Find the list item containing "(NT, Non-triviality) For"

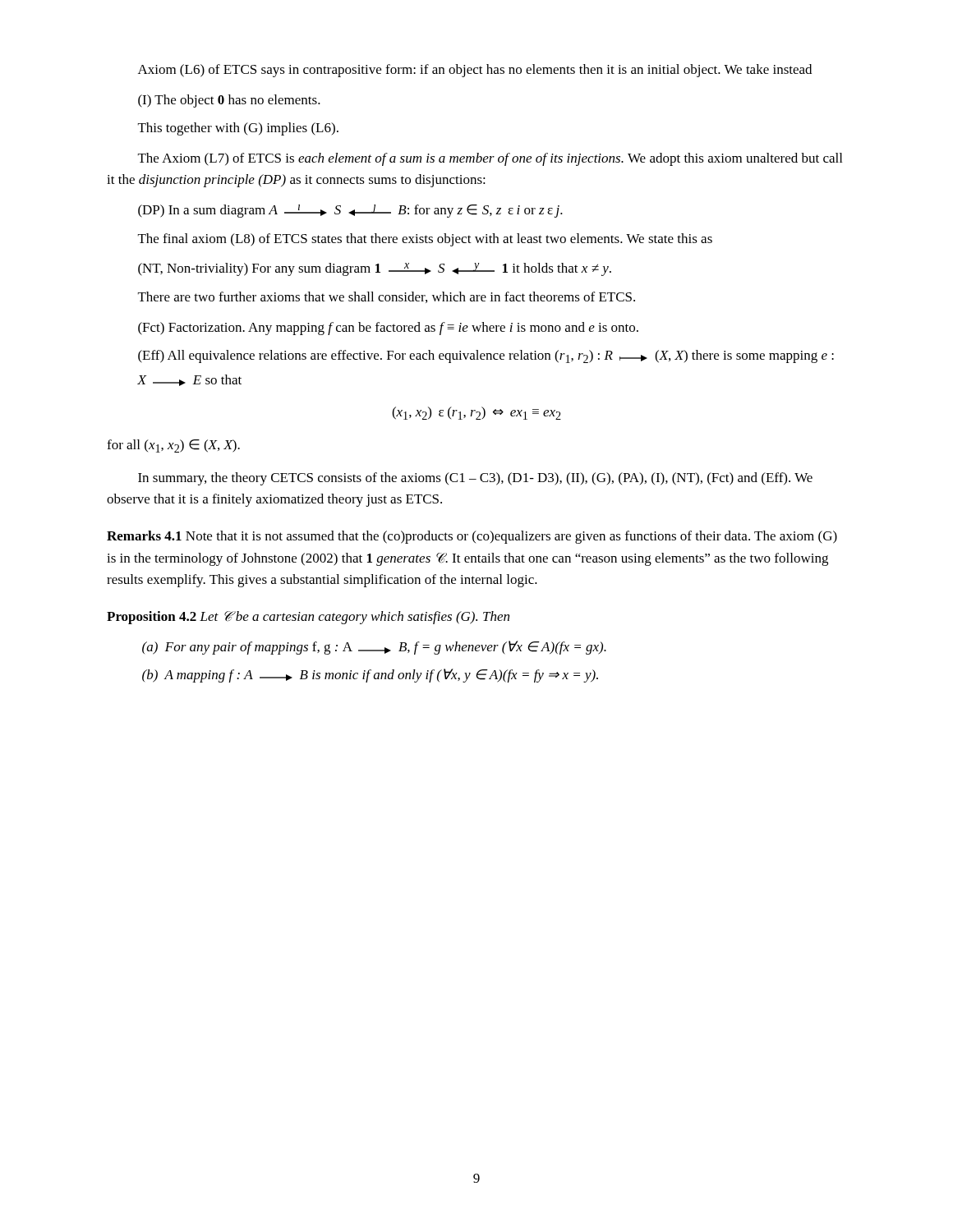point(375,268)
